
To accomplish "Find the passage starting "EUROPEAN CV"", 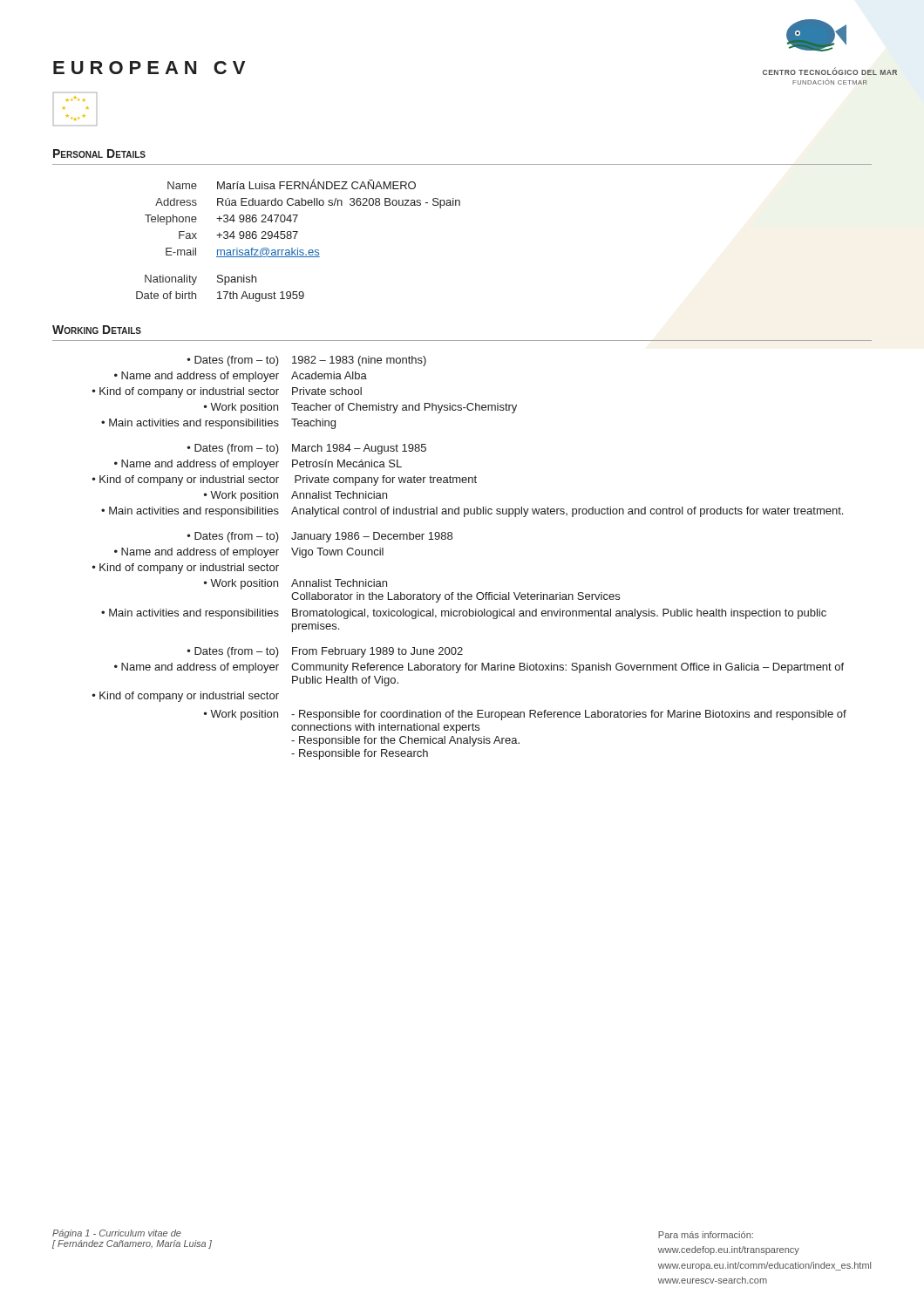I will pos(151,68).
